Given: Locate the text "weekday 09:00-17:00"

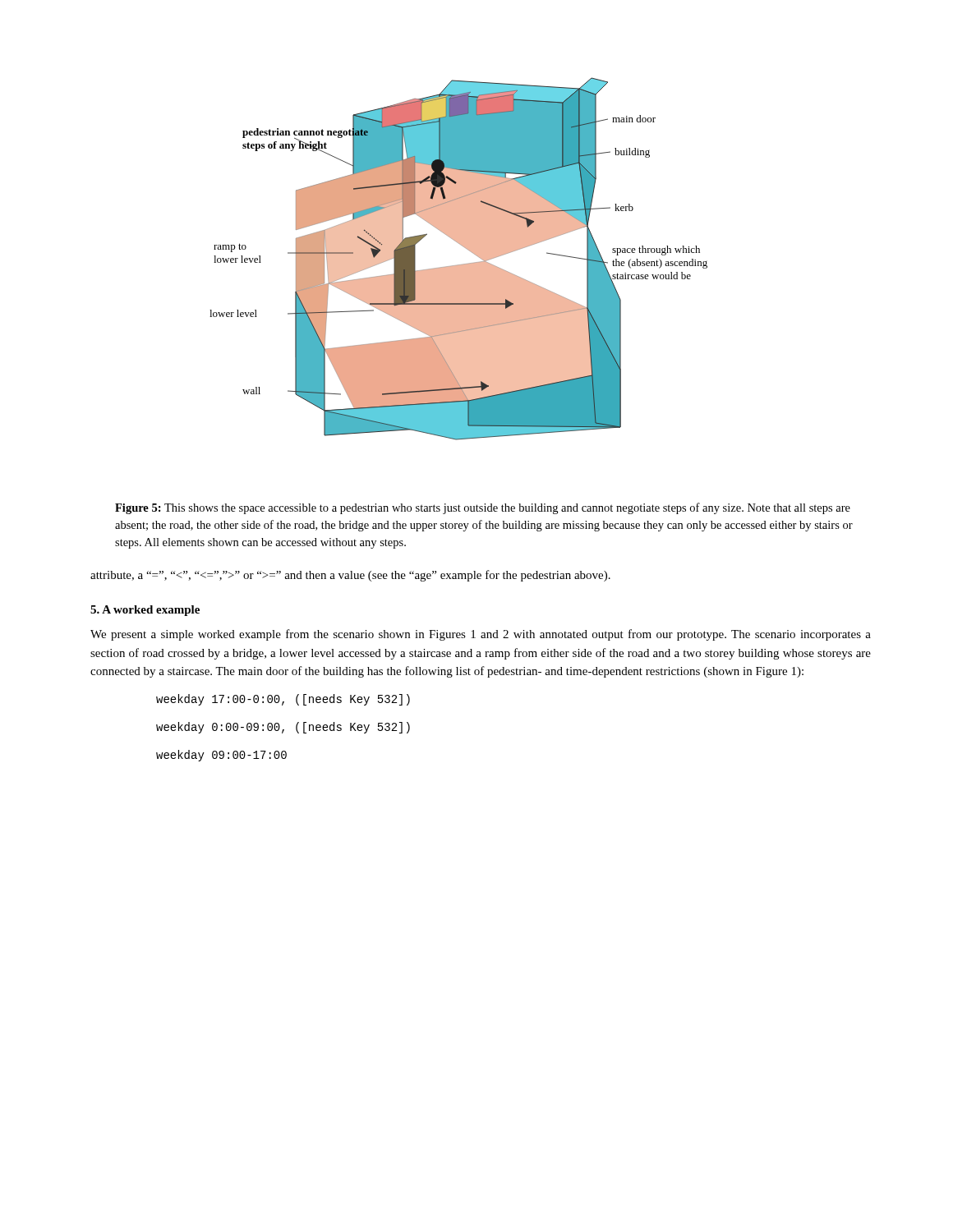Looking at the screenshot, I should [x=222, y=756].
